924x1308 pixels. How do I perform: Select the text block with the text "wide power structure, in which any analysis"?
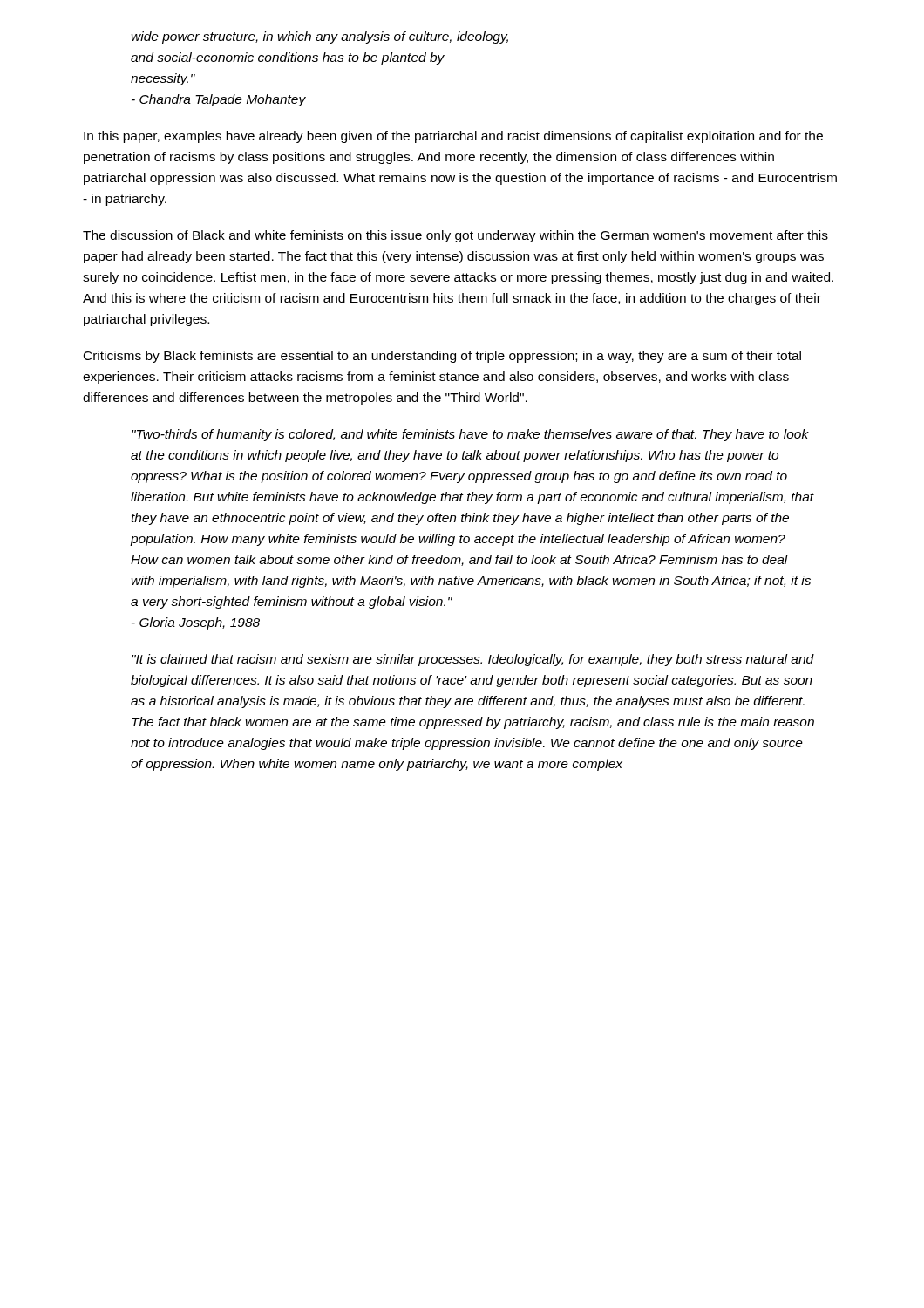click(320, 68)
